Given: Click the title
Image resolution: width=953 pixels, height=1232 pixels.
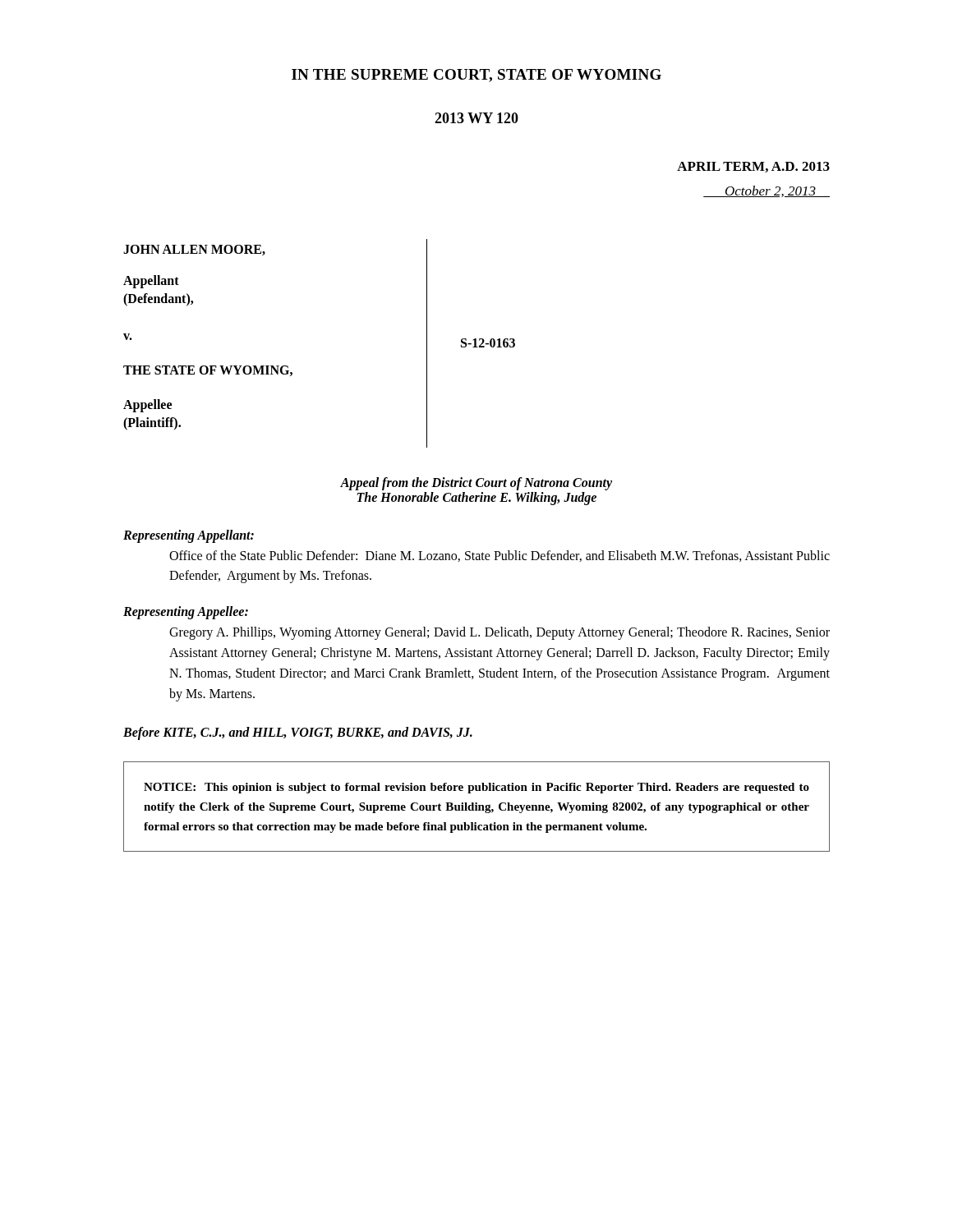Looking at the screenshot, I should 476,74.
